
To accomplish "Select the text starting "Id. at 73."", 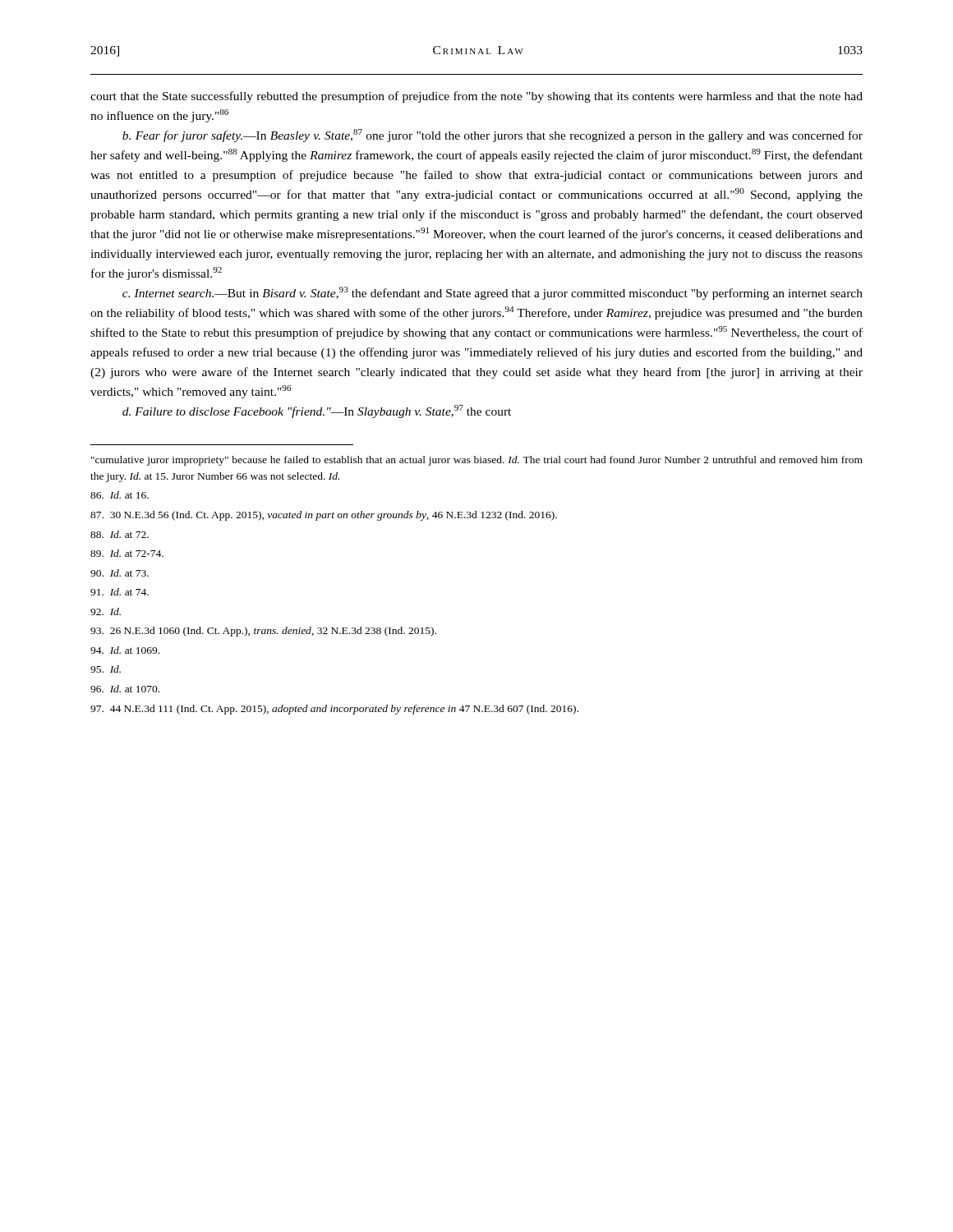I will [120, 573].
